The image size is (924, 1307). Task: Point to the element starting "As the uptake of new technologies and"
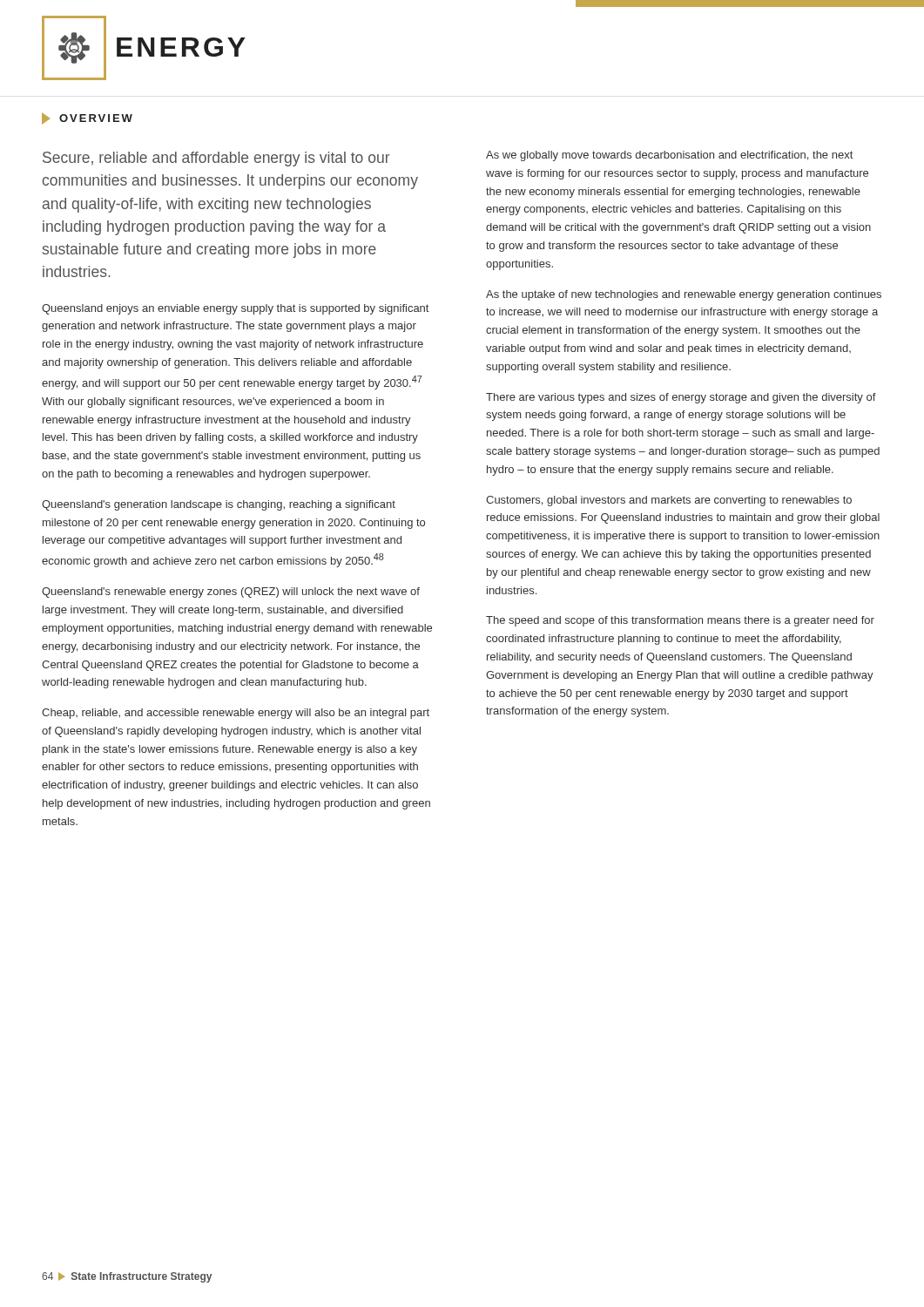coord(684,331)
